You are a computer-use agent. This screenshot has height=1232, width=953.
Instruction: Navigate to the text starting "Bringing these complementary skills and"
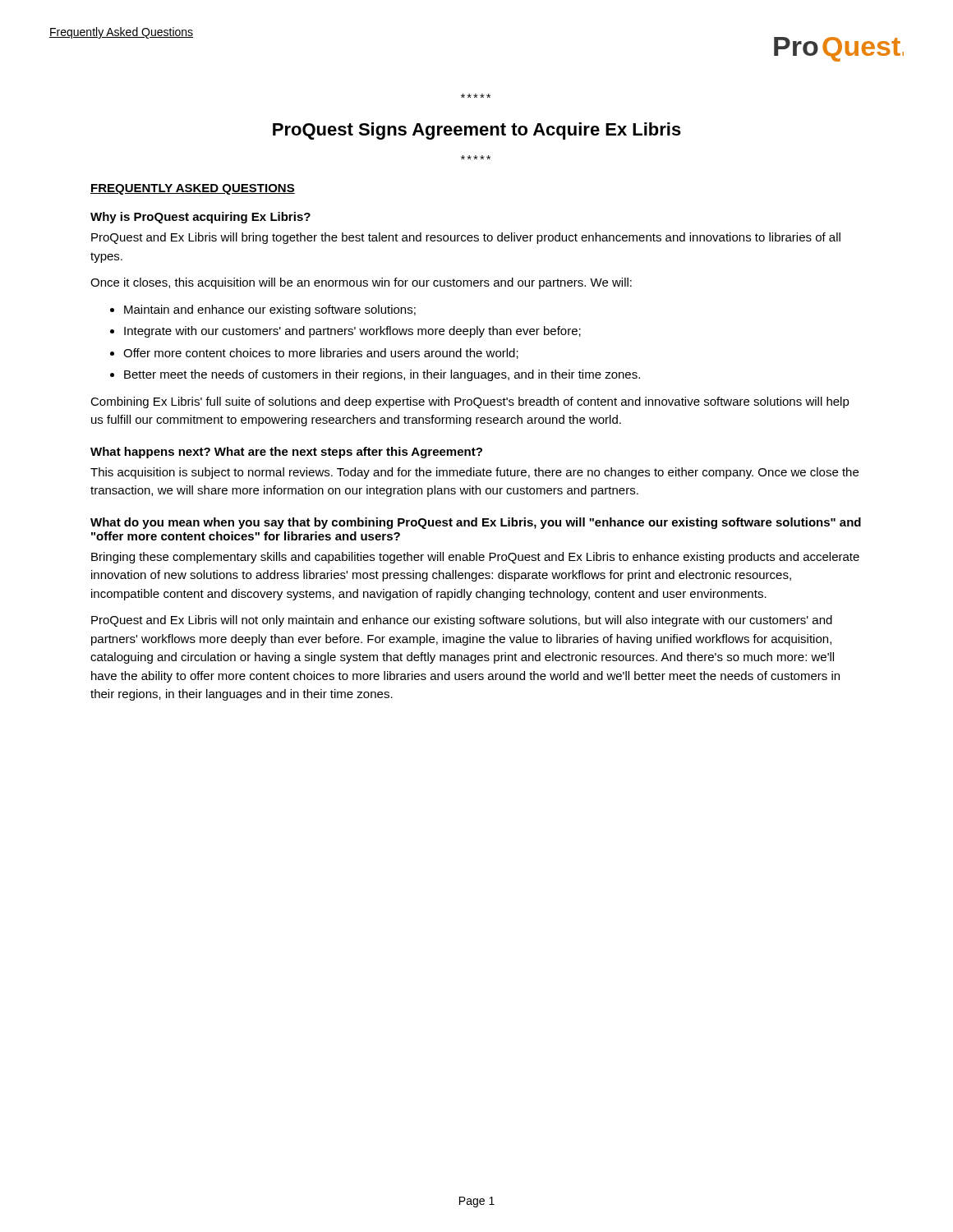click(x=475, y=575)
